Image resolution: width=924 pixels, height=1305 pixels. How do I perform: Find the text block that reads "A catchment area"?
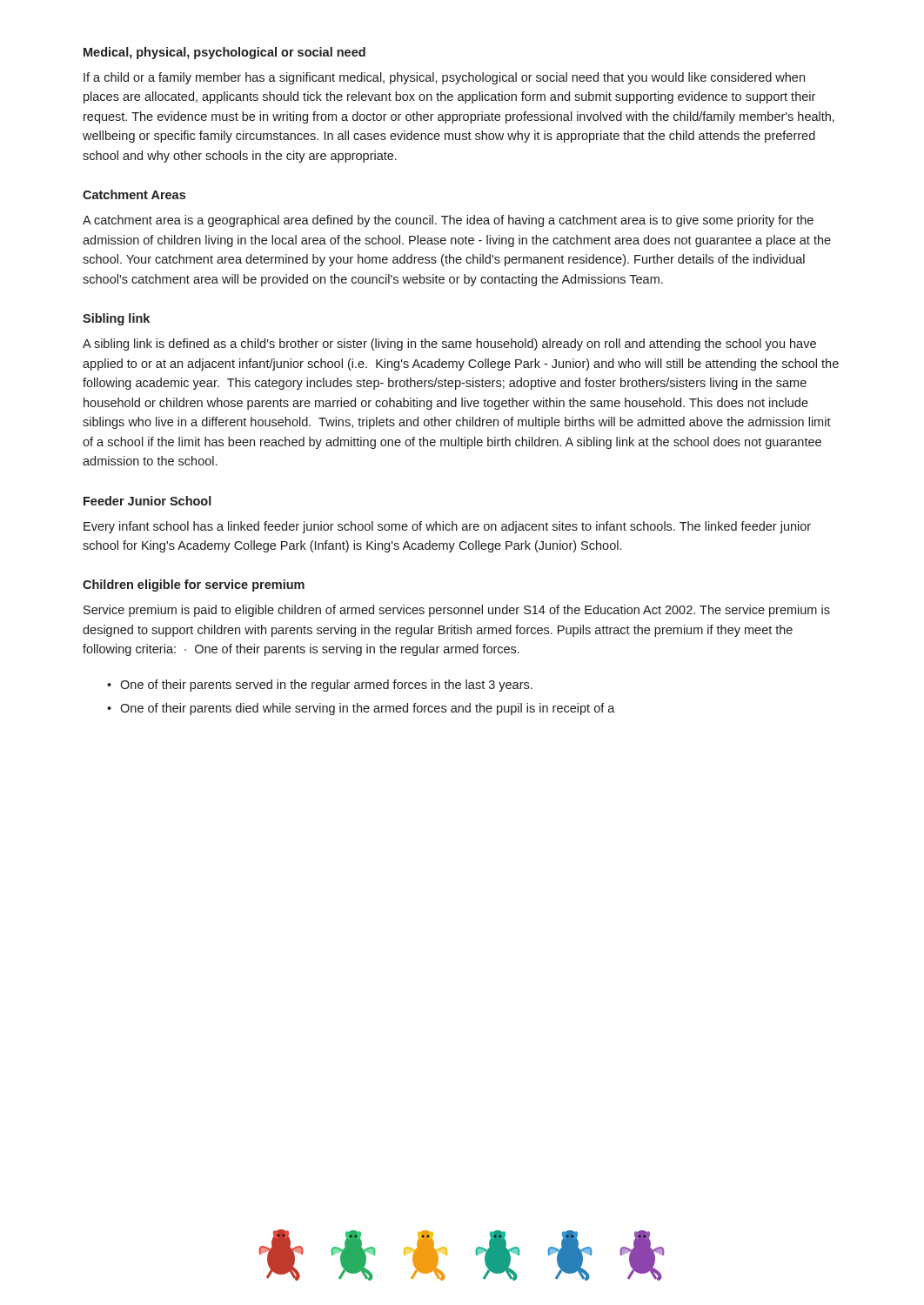[x=457, y=250]
